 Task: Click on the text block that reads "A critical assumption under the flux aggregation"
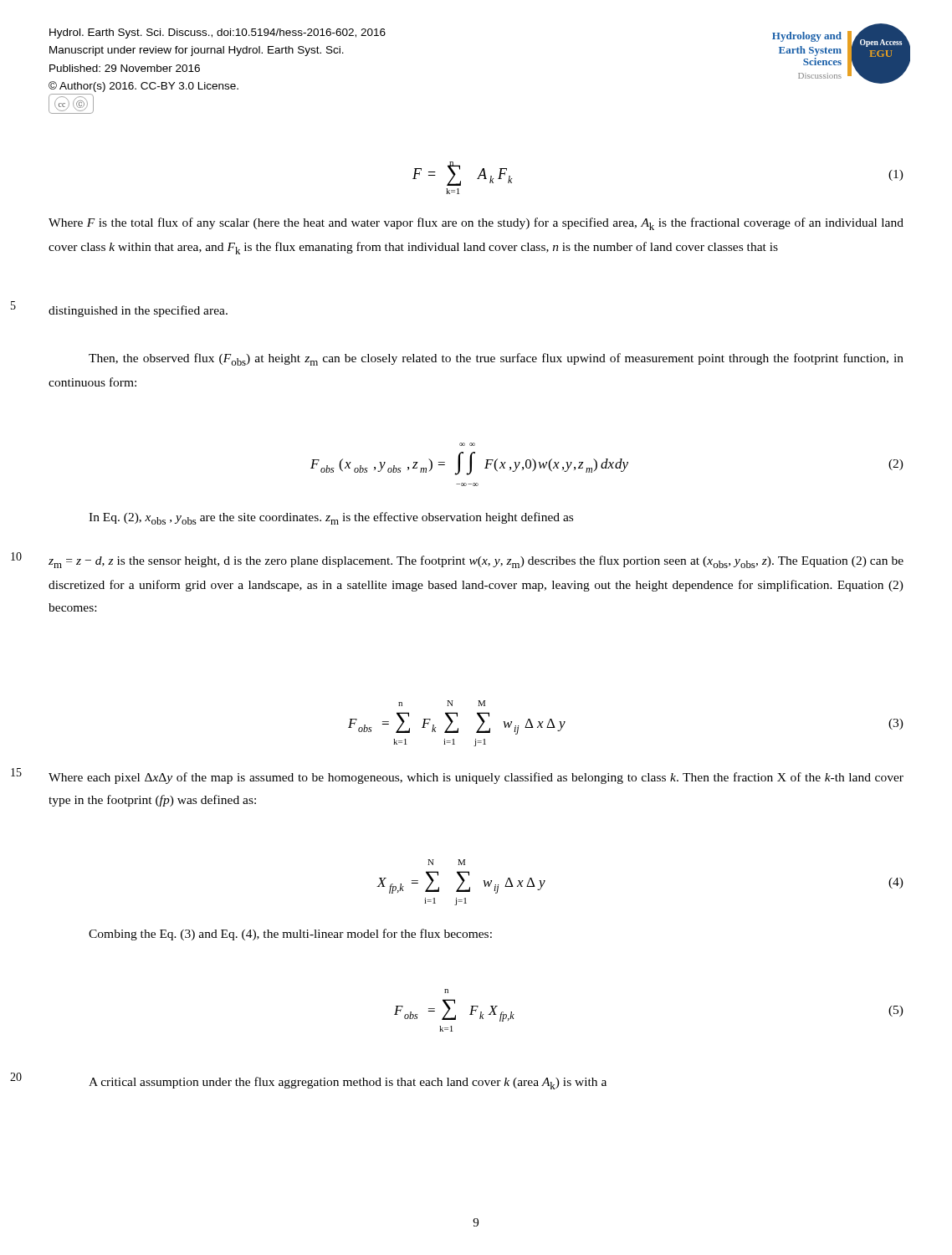point(476,1083)
